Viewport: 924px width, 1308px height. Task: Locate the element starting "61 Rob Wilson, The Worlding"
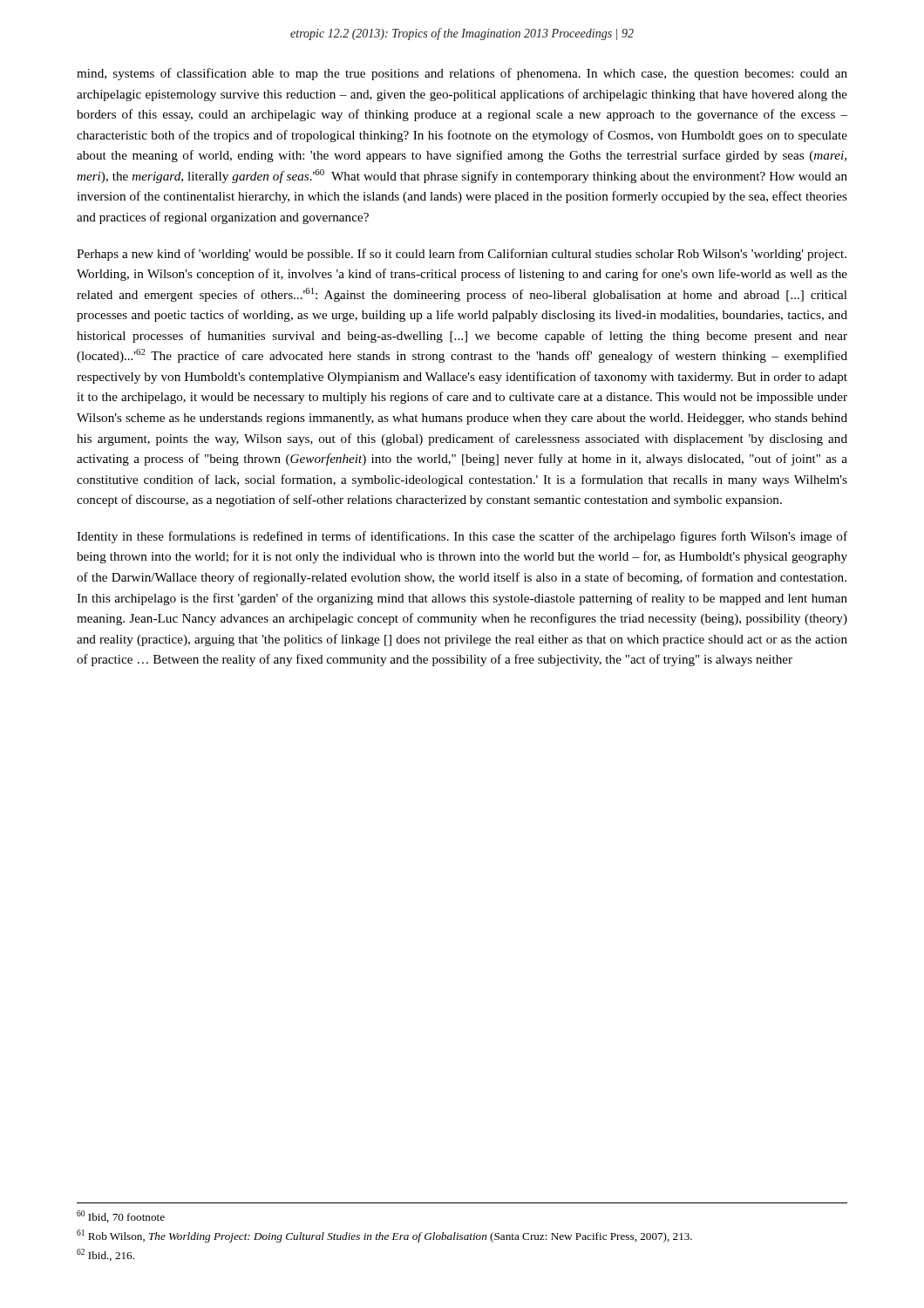click(385, 1235)
